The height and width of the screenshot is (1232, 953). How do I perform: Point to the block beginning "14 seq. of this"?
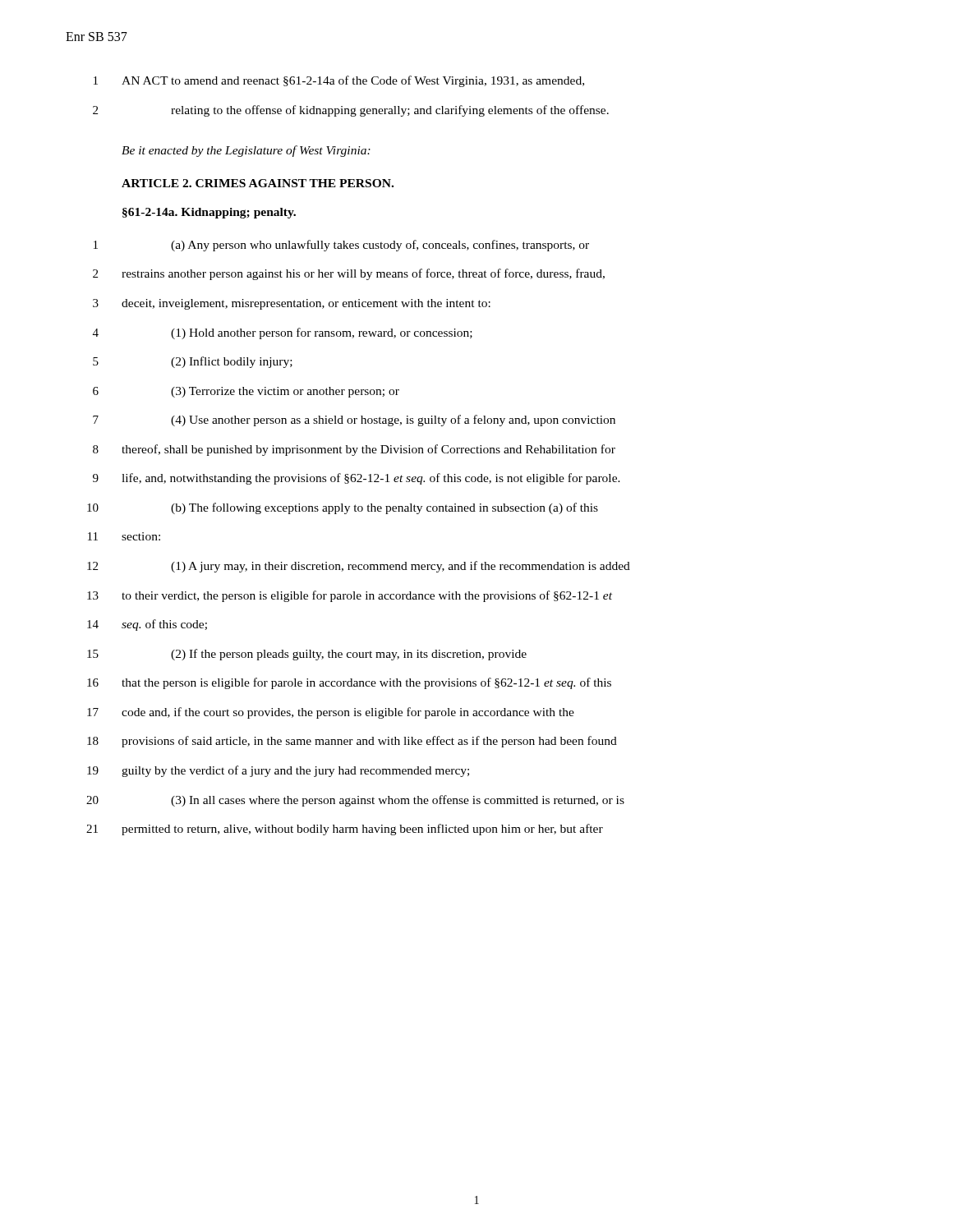coord(147,625)
